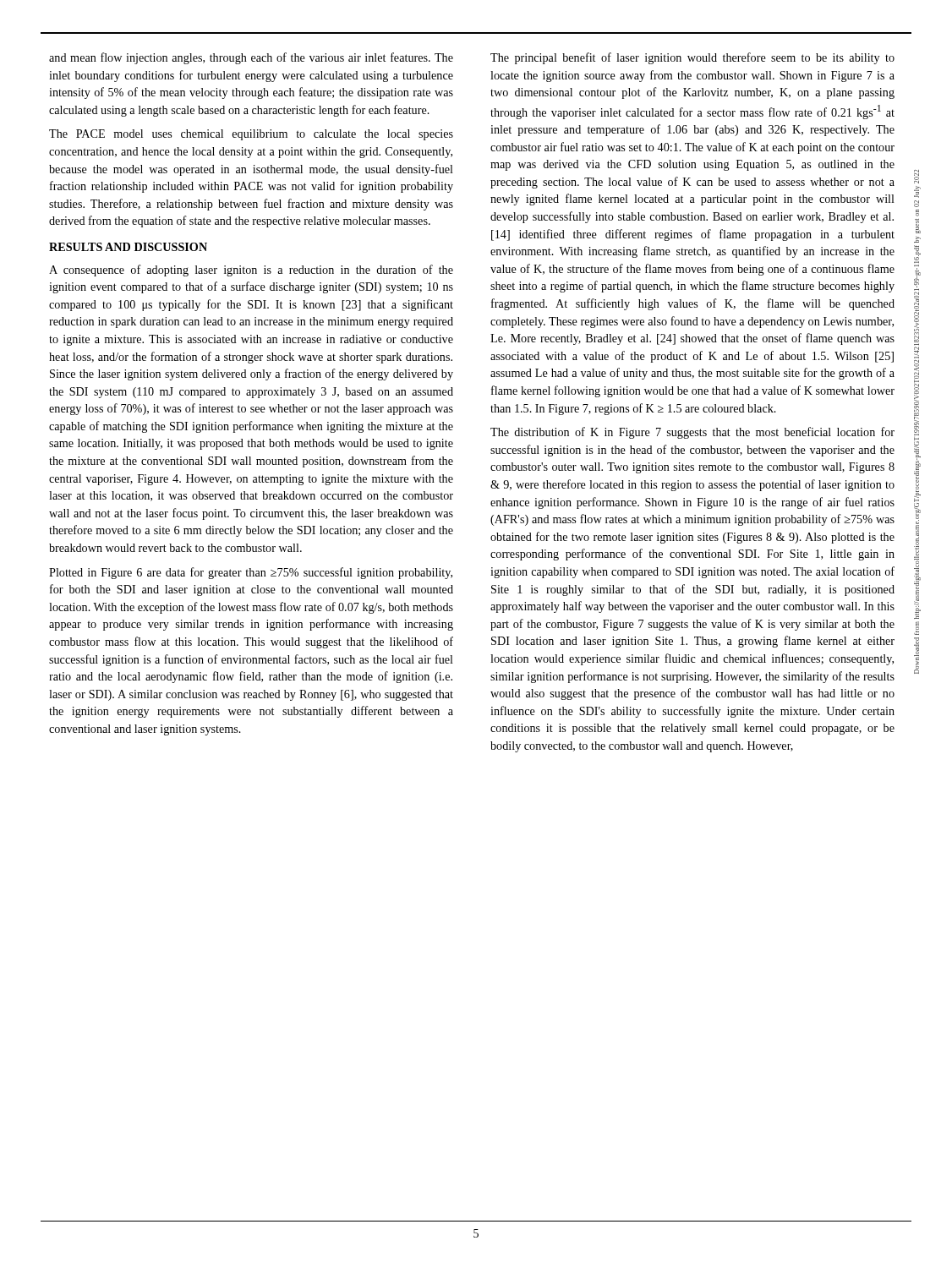The image size is (952, 1268).
Task: Point to the block beginning "The principal benefit of laser ignition"
Action: 692,402
